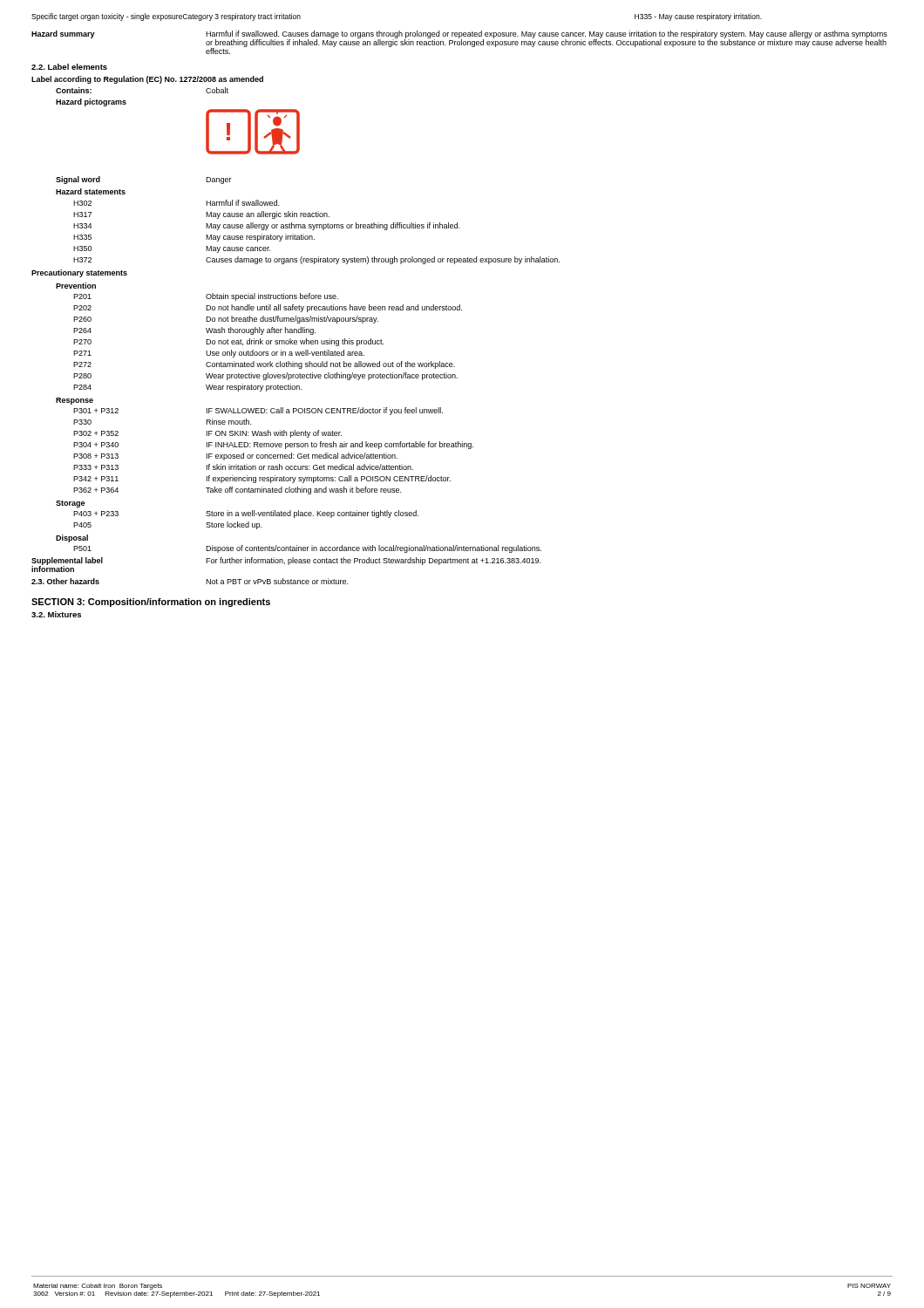Find the passage starting "Hazard statements"
The height and width of the screenshot is (1308, 924).
[91, 192]
